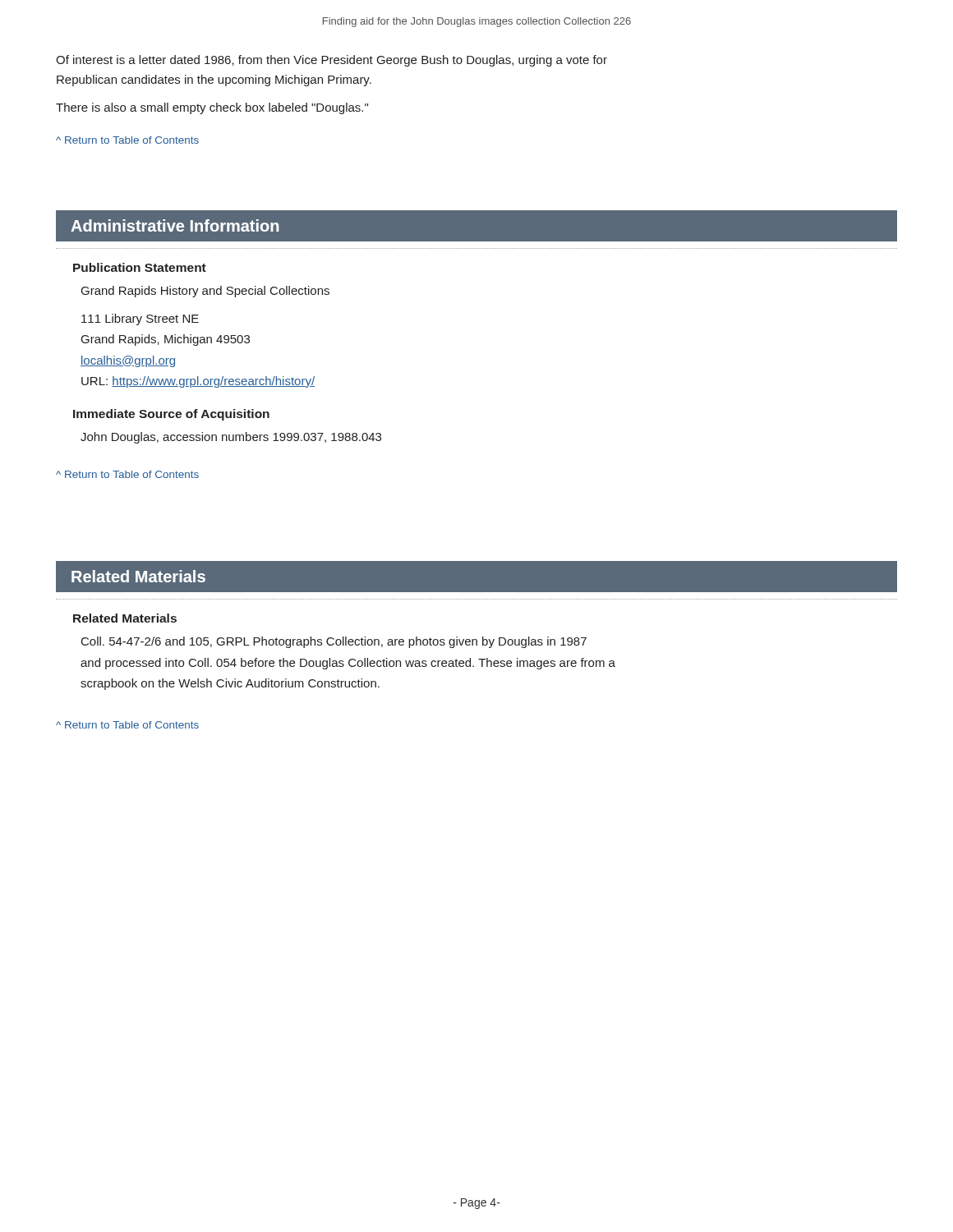Select the text block starting "There is also a small empty"
Image resolution: width=953 pixels, height=1232 pixels.
[x=212, y=107]
